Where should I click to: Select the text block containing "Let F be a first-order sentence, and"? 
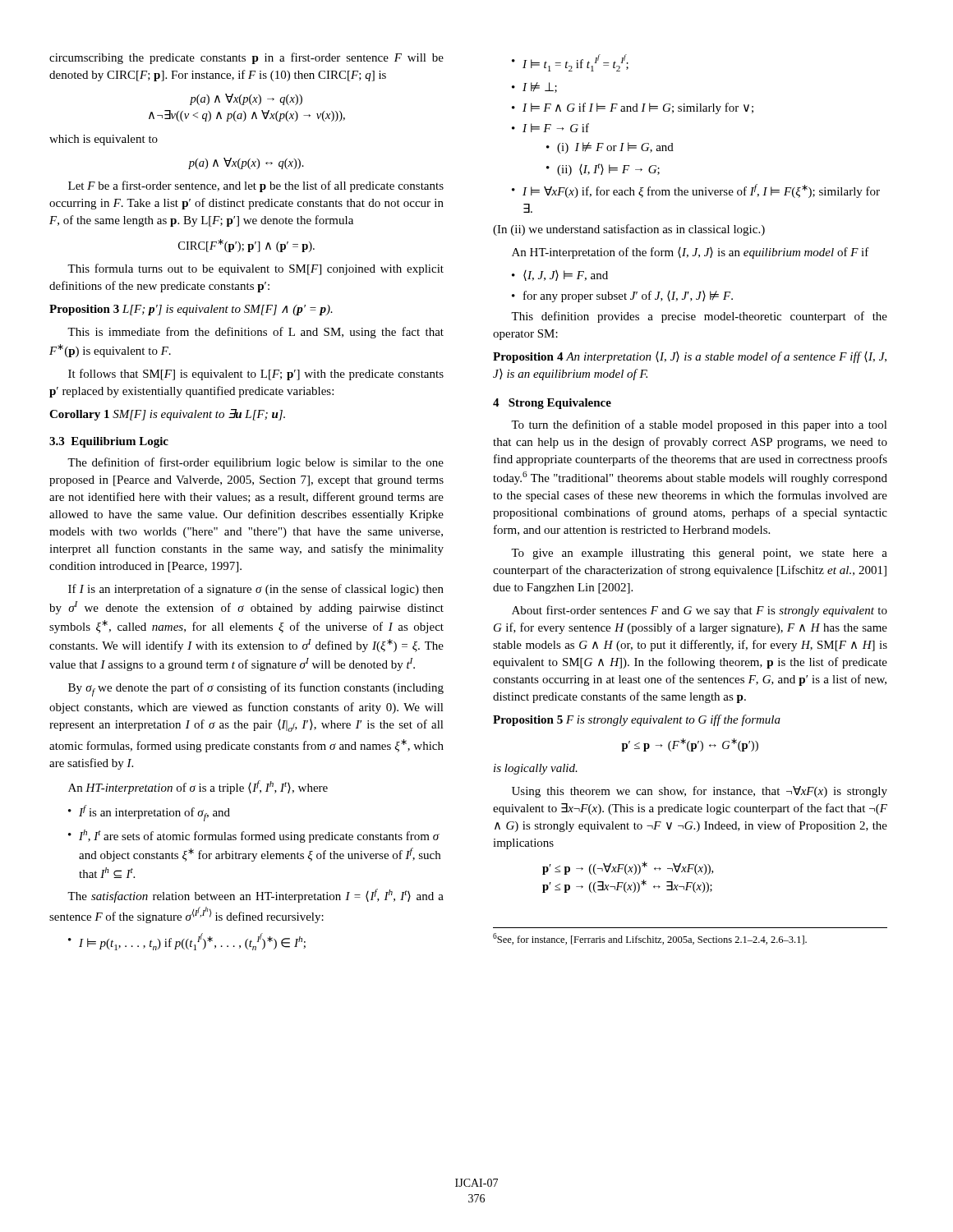point(246,203)
